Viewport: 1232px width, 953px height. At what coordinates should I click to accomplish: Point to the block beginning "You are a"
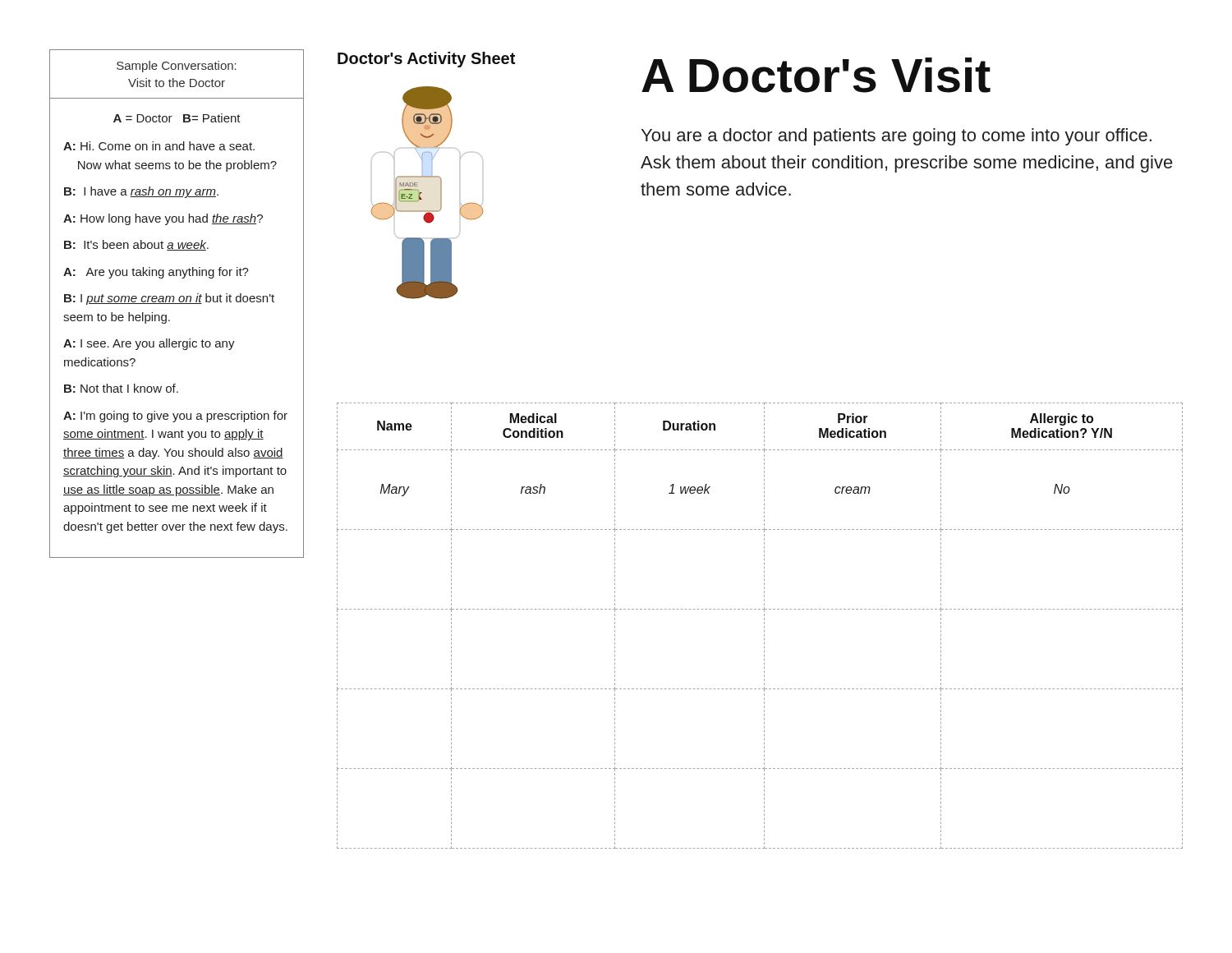907,162
